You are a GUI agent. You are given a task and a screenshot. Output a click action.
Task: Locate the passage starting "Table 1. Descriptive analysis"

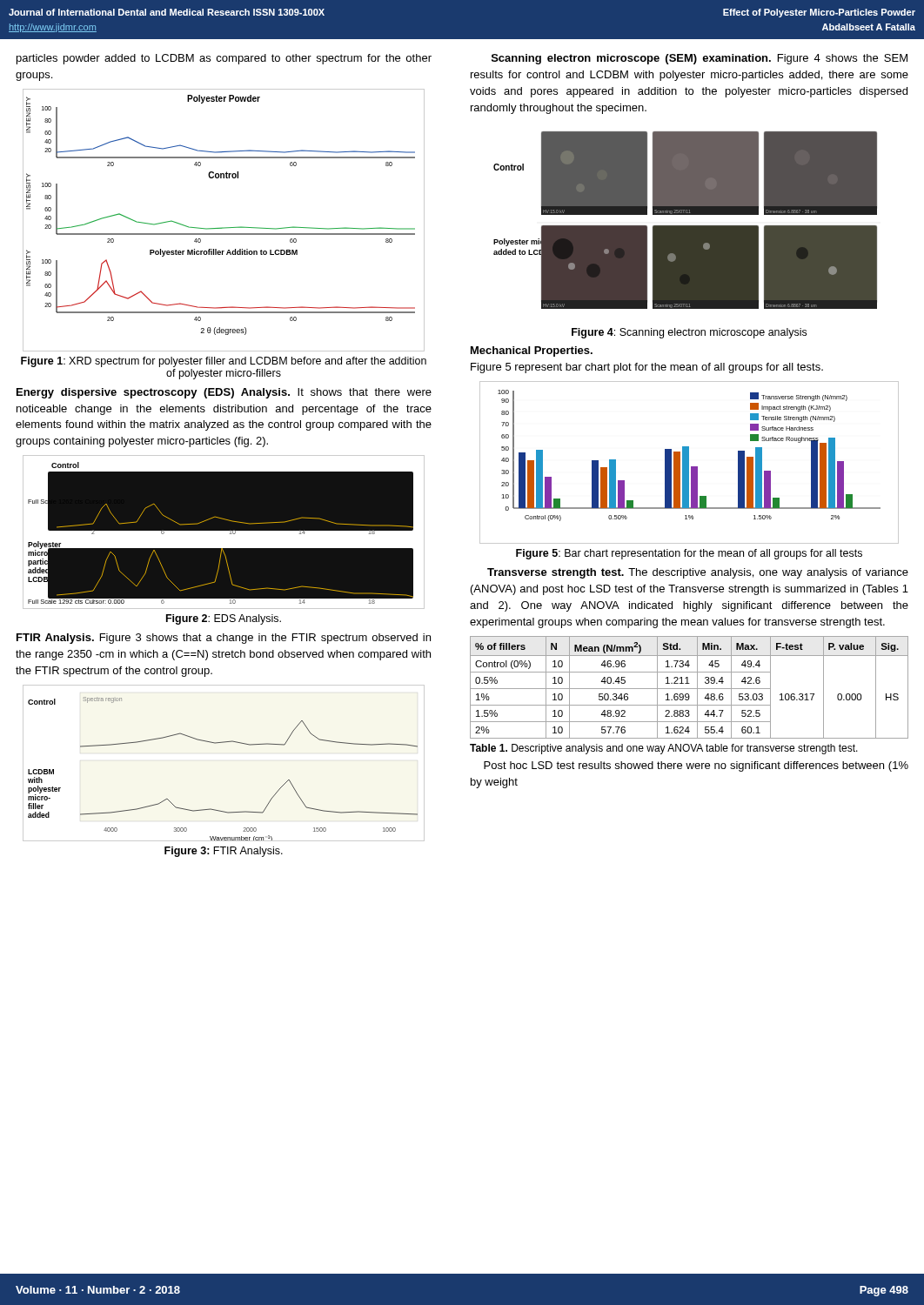coord(664,749)
